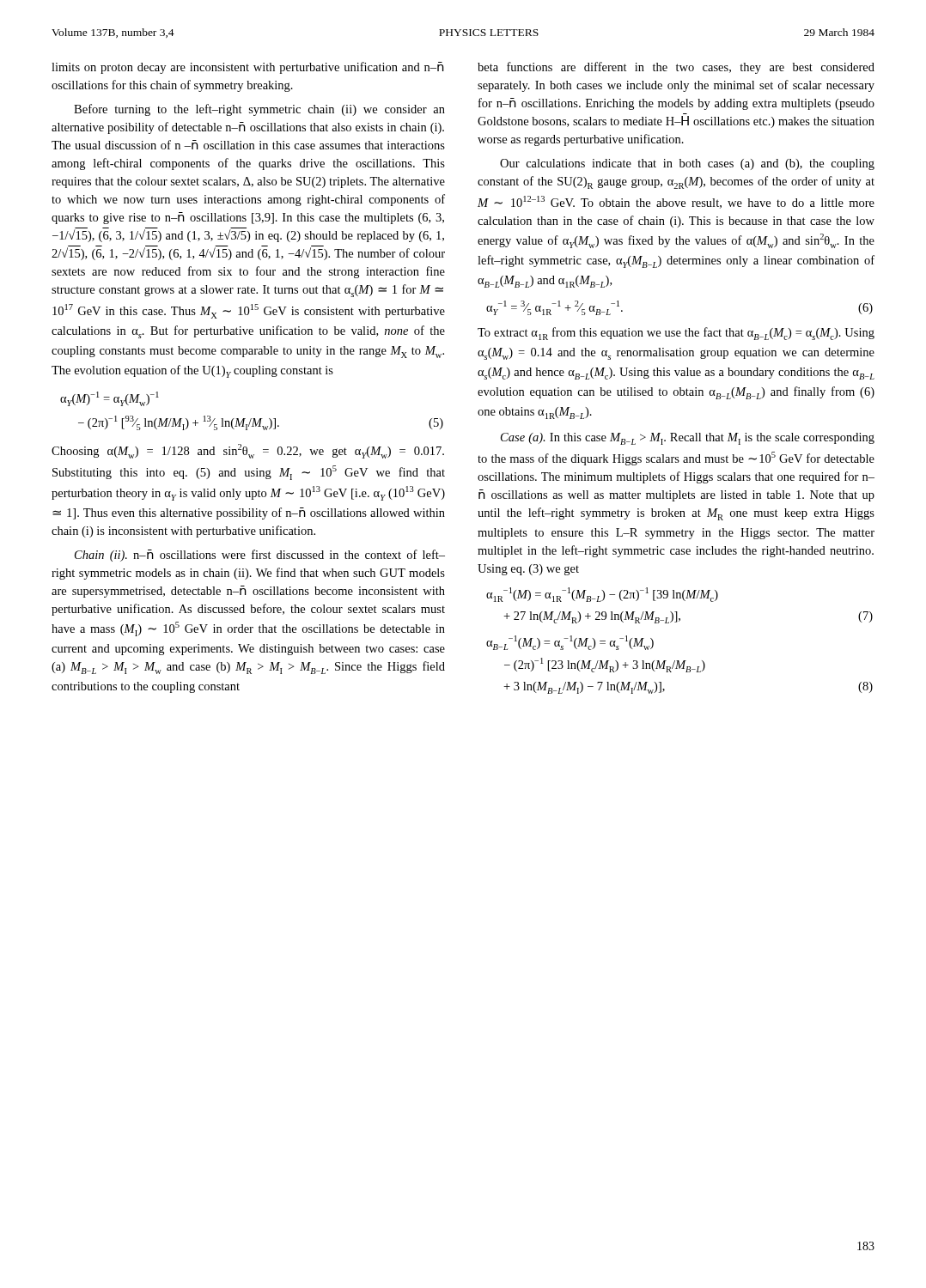Locate the element starting "beta functions are different in the"

pyautogui.click(x=676, y=175)
